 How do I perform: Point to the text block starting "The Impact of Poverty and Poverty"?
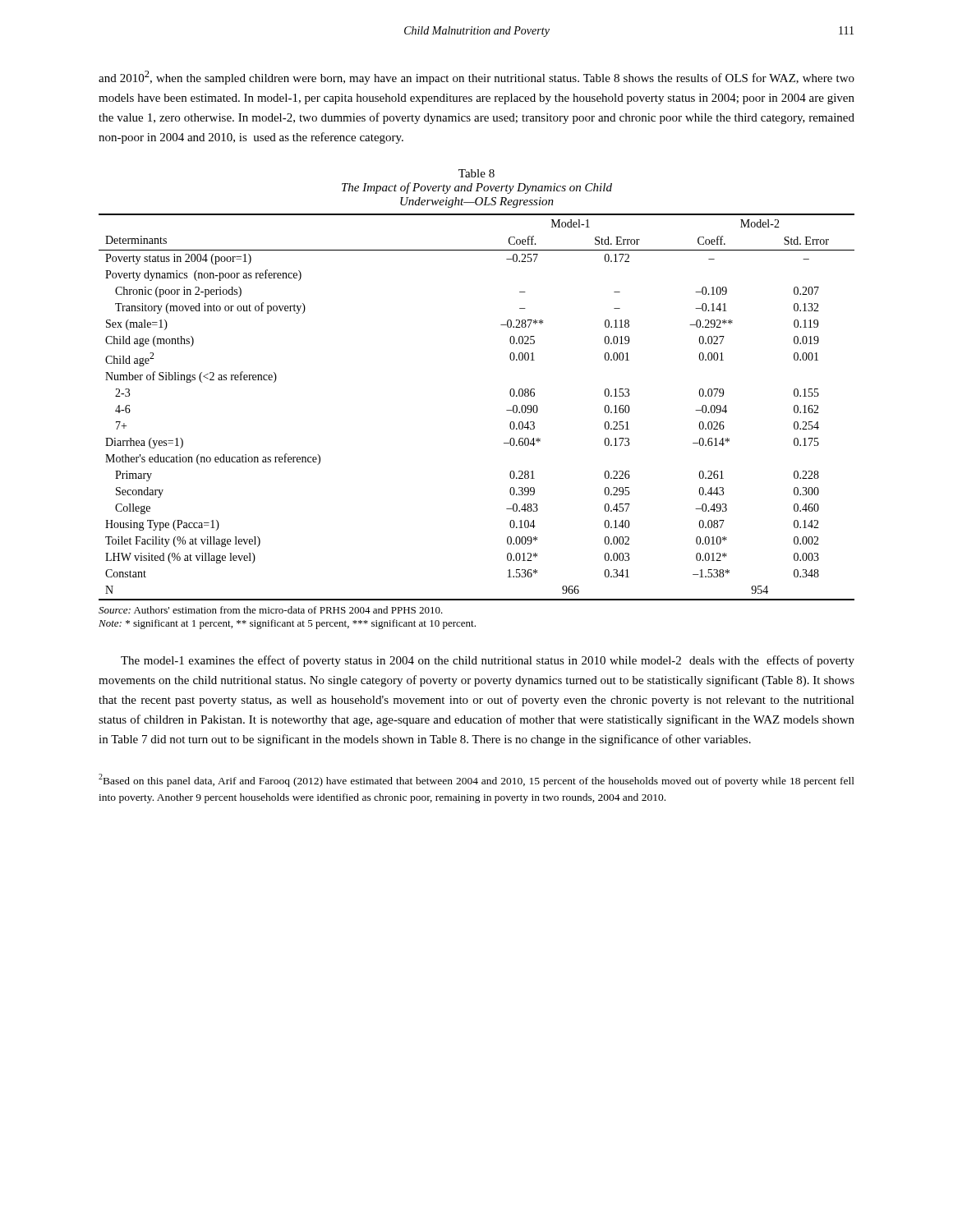click(476, 194)
